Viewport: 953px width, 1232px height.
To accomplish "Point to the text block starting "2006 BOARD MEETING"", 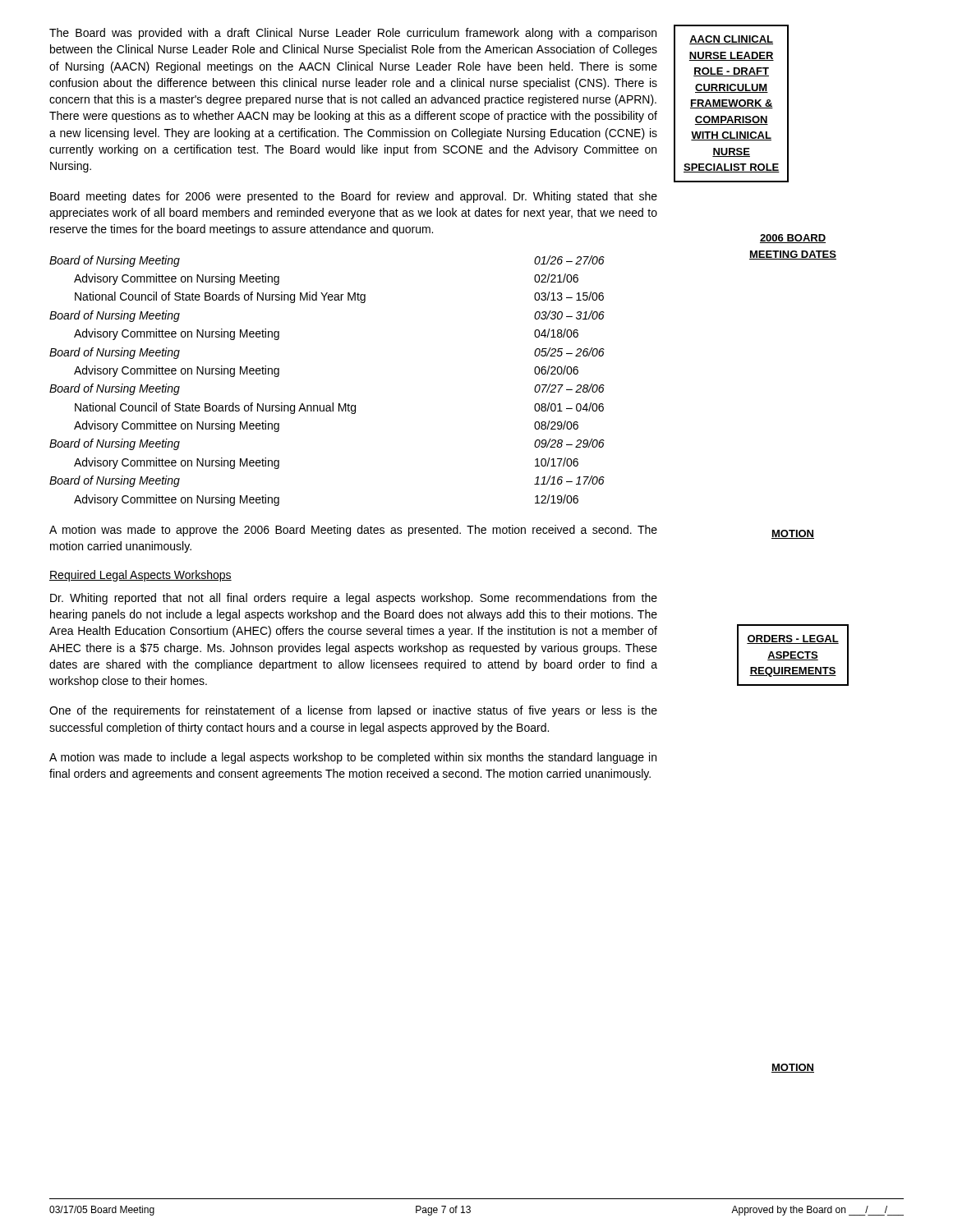I will click(793, 246).
